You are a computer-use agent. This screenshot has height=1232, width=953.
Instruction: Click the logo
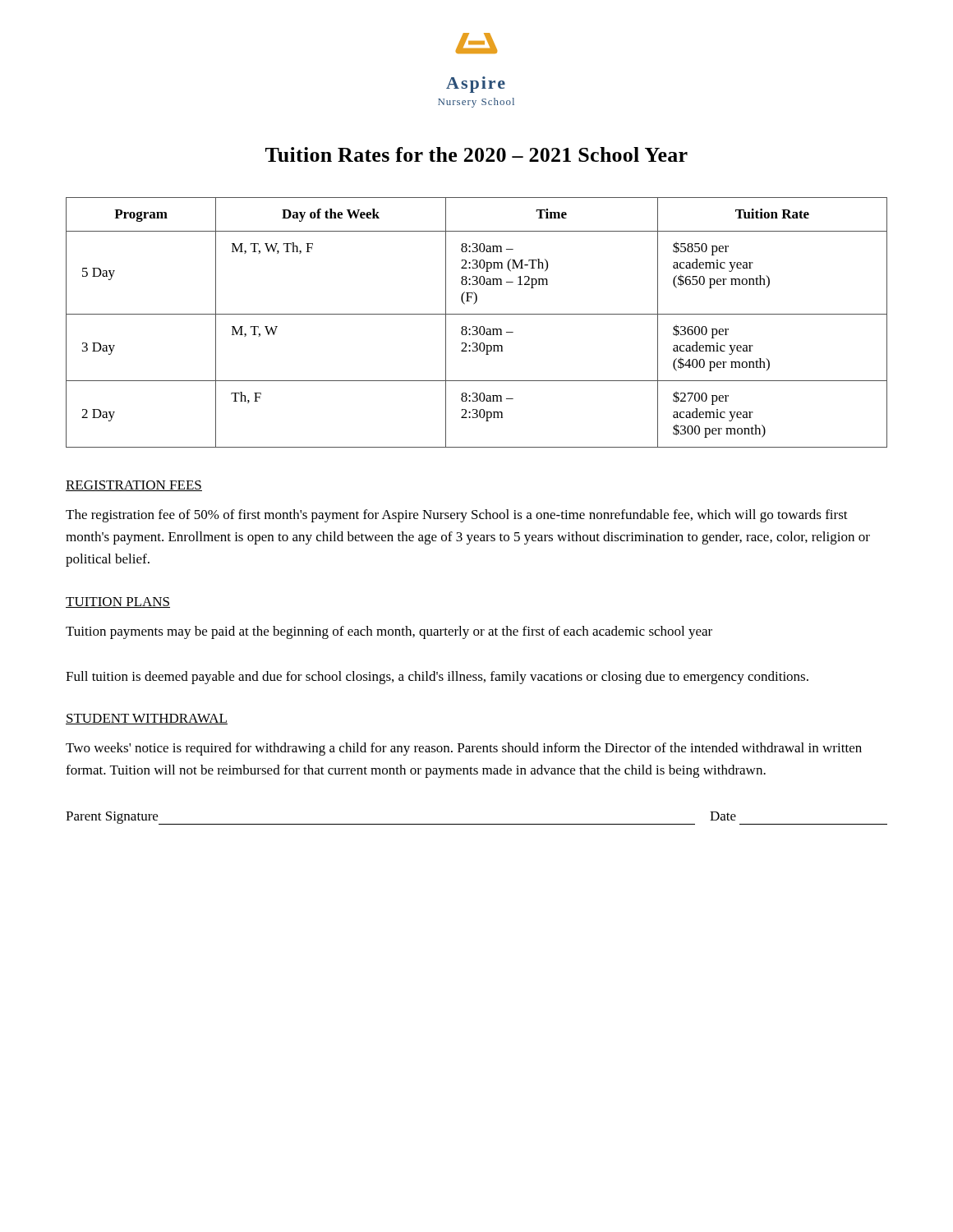click(x=476, y=59)
